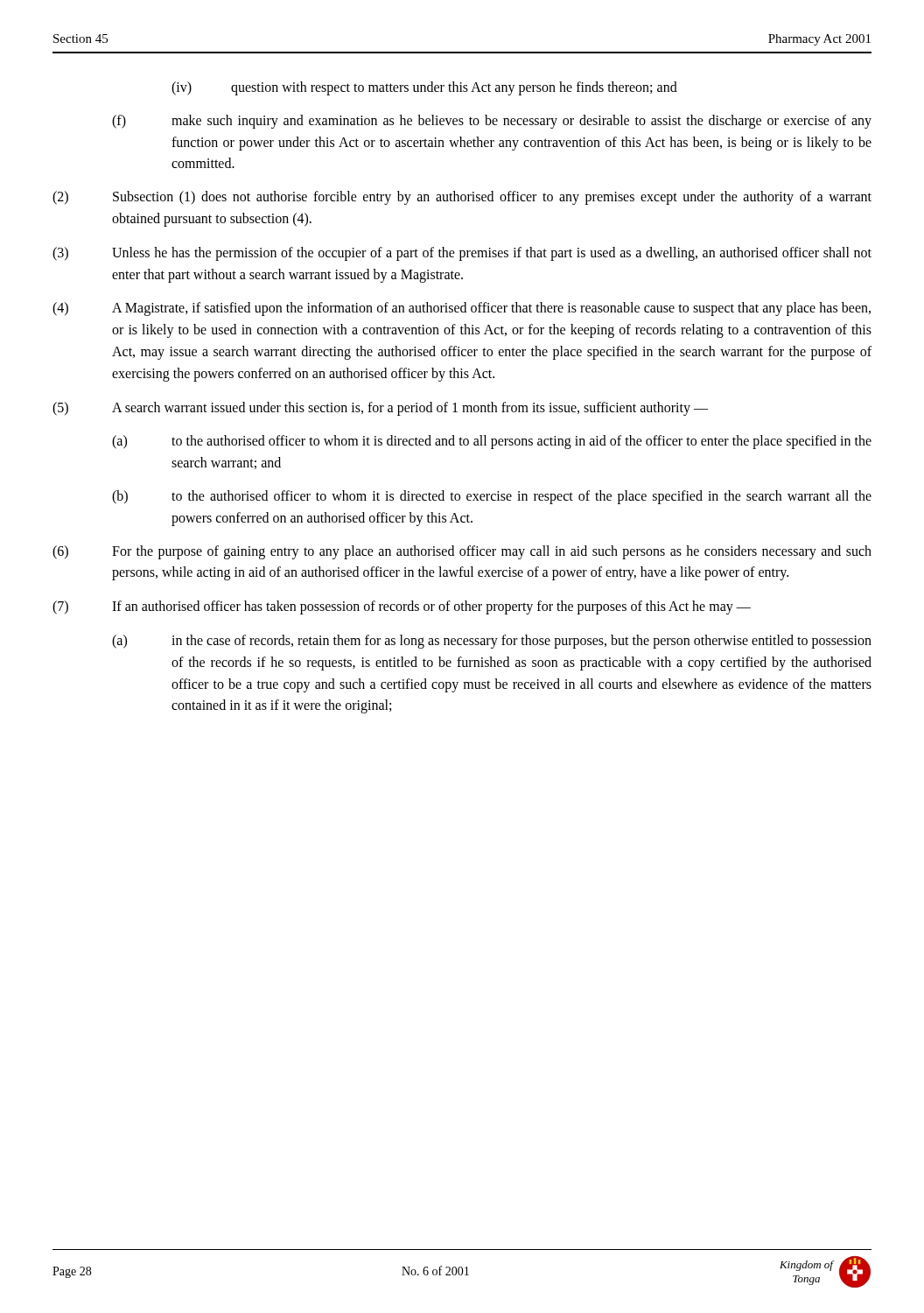
Task: Select the element starting "(4) A Magistrate, if satisfied"
Action: pos(462,341)
